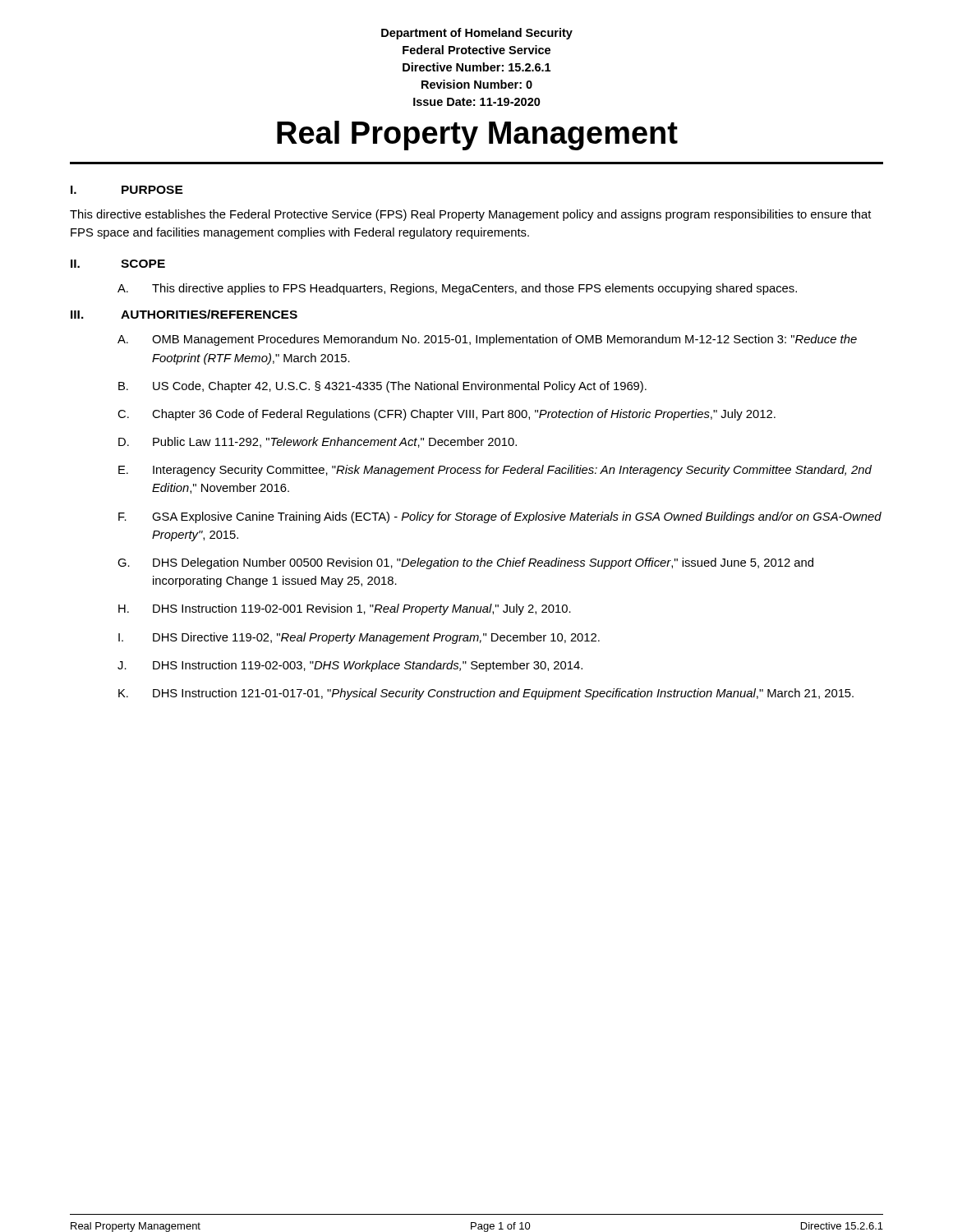Image resolution: width=953 pixels, height=1232 pixels.
Task: Locate the title containing "Real Property Management"
Action: click(476, 133)
